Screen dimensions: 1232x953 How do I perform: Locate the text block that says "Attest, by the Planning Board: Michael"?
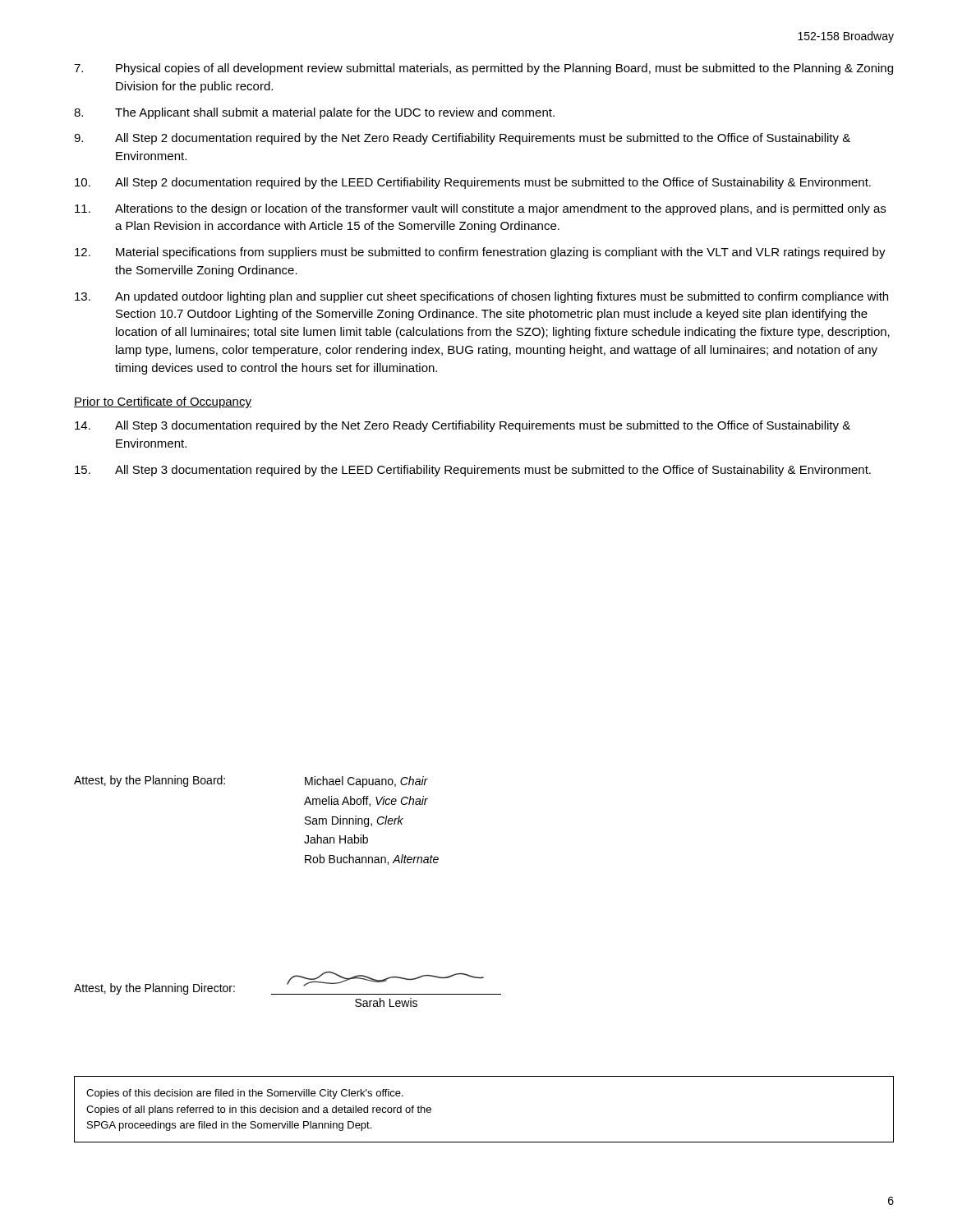click(147, 781)
